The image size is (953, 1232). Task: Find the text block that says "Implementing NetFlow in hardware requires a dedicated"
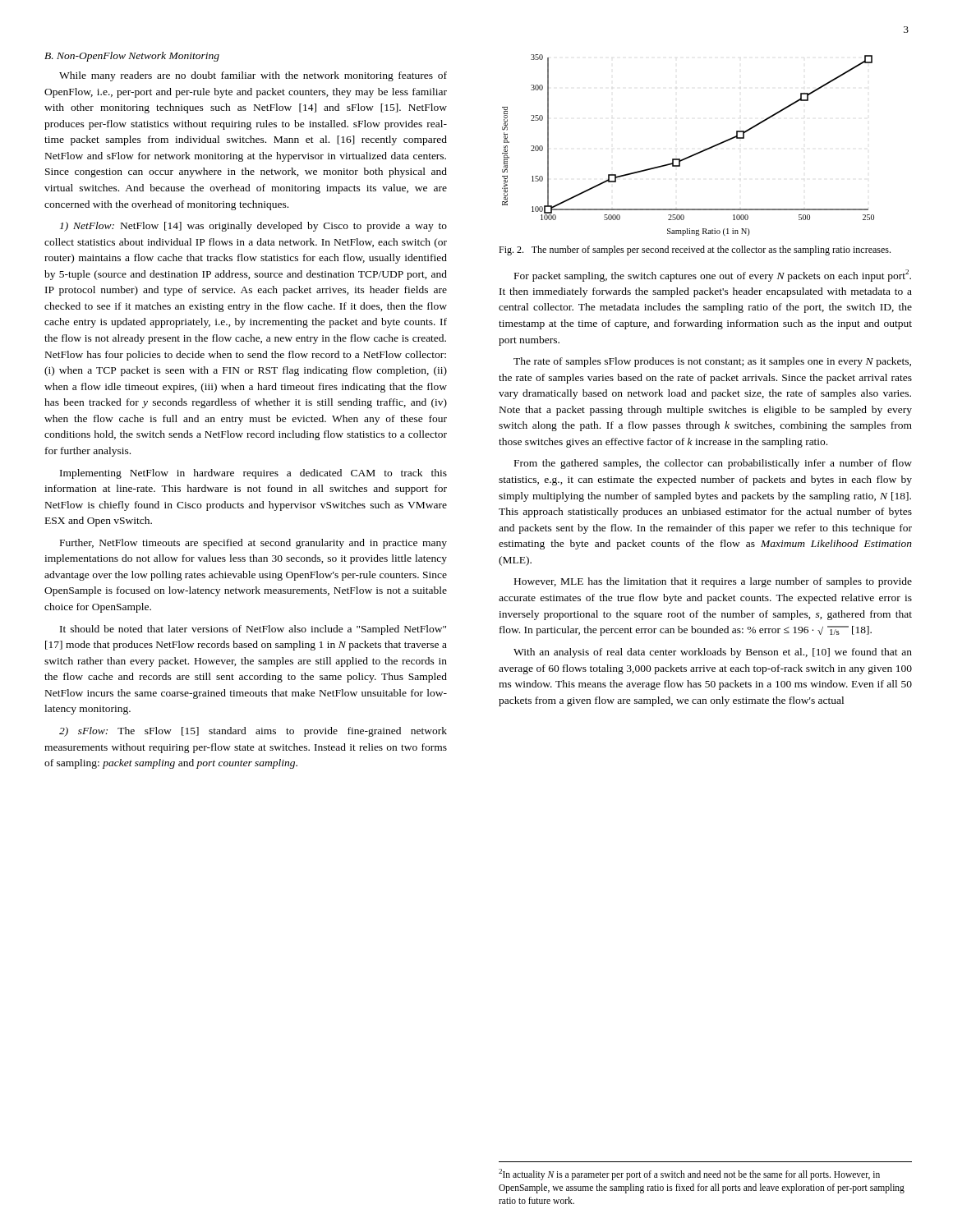[246, 497]
